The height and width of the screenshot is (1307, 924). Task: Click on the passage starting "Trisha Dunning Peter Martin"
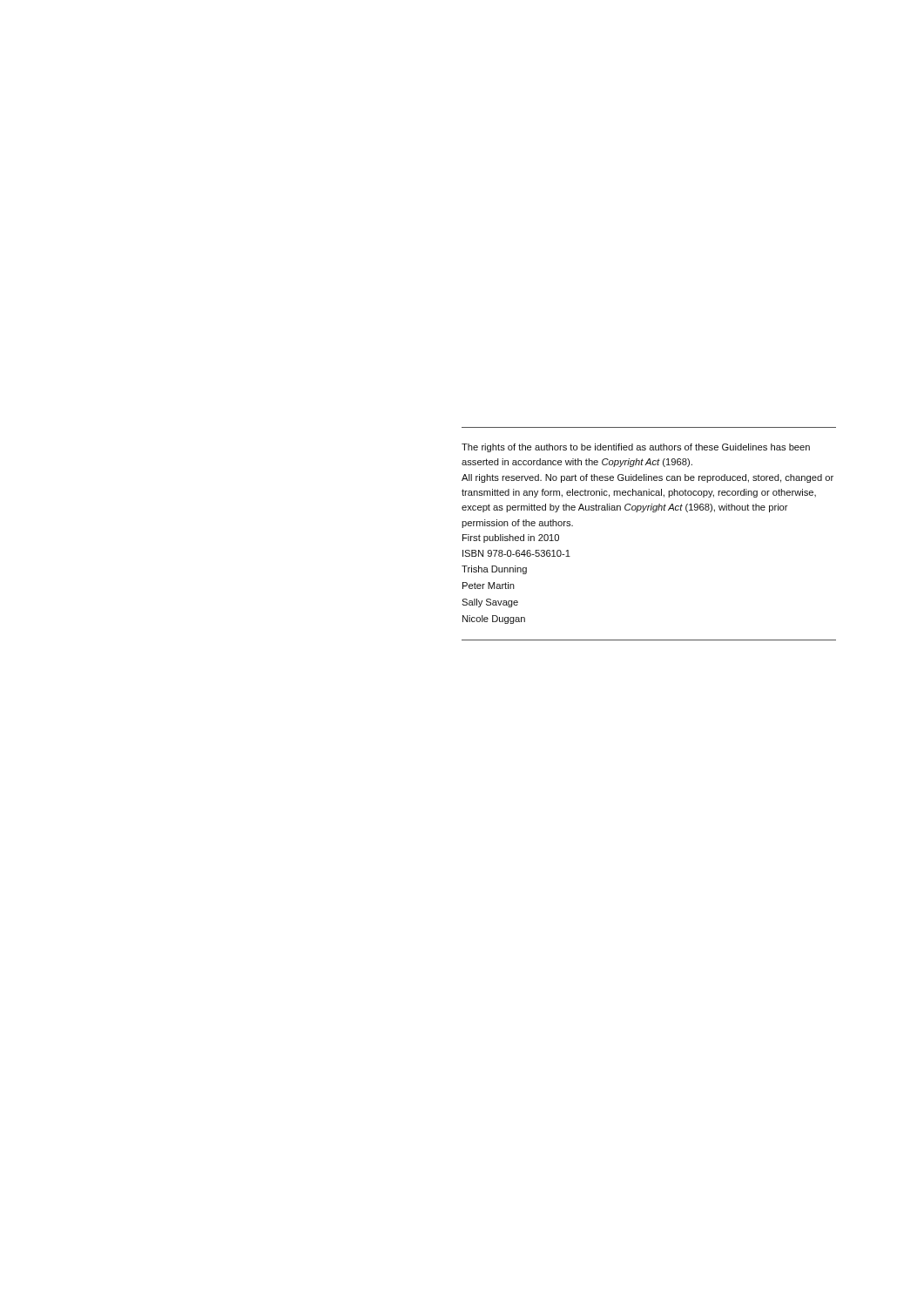494,570
